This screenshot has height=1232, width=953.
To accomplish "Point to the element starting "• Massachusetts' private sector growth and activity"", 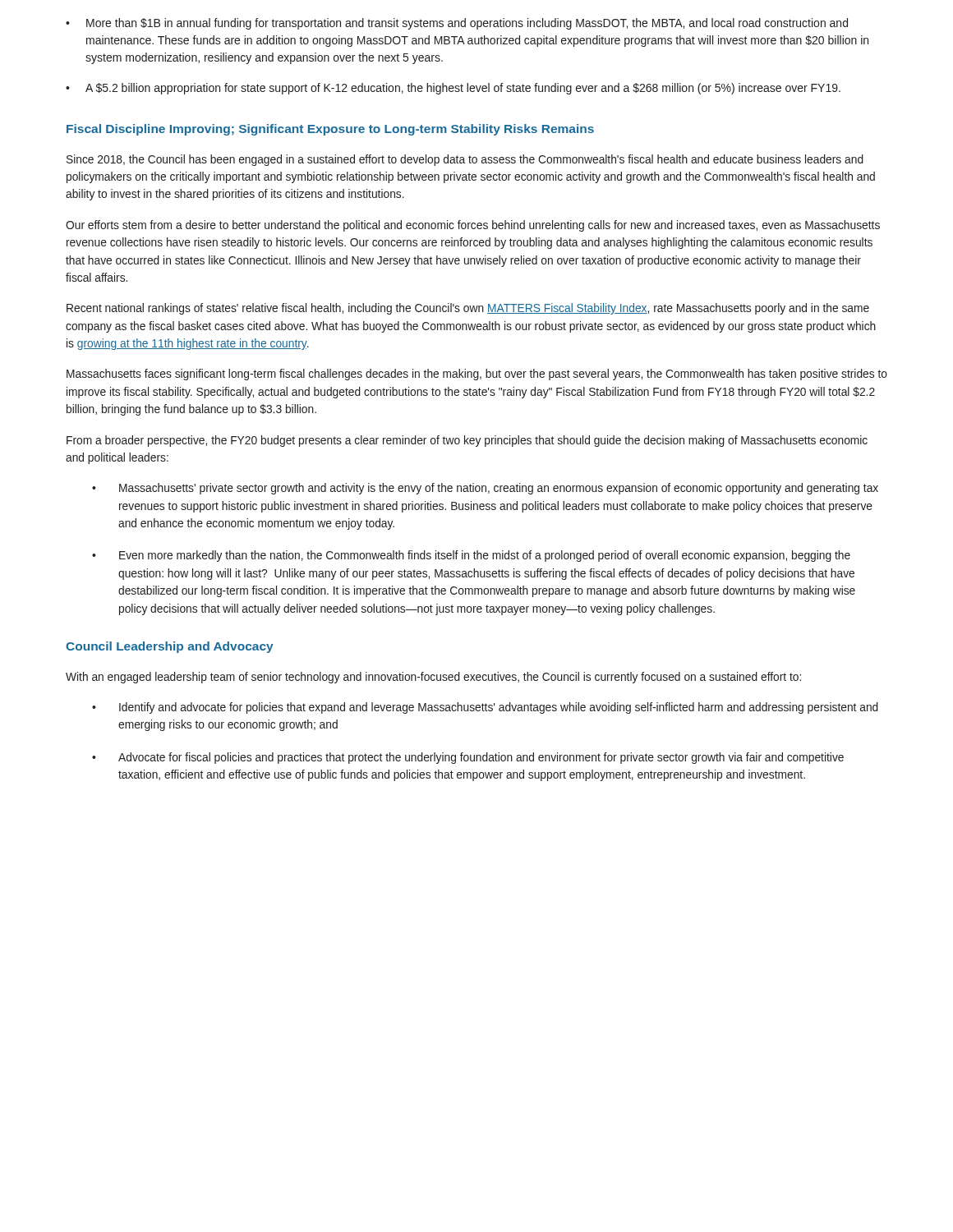I will 490,506.
